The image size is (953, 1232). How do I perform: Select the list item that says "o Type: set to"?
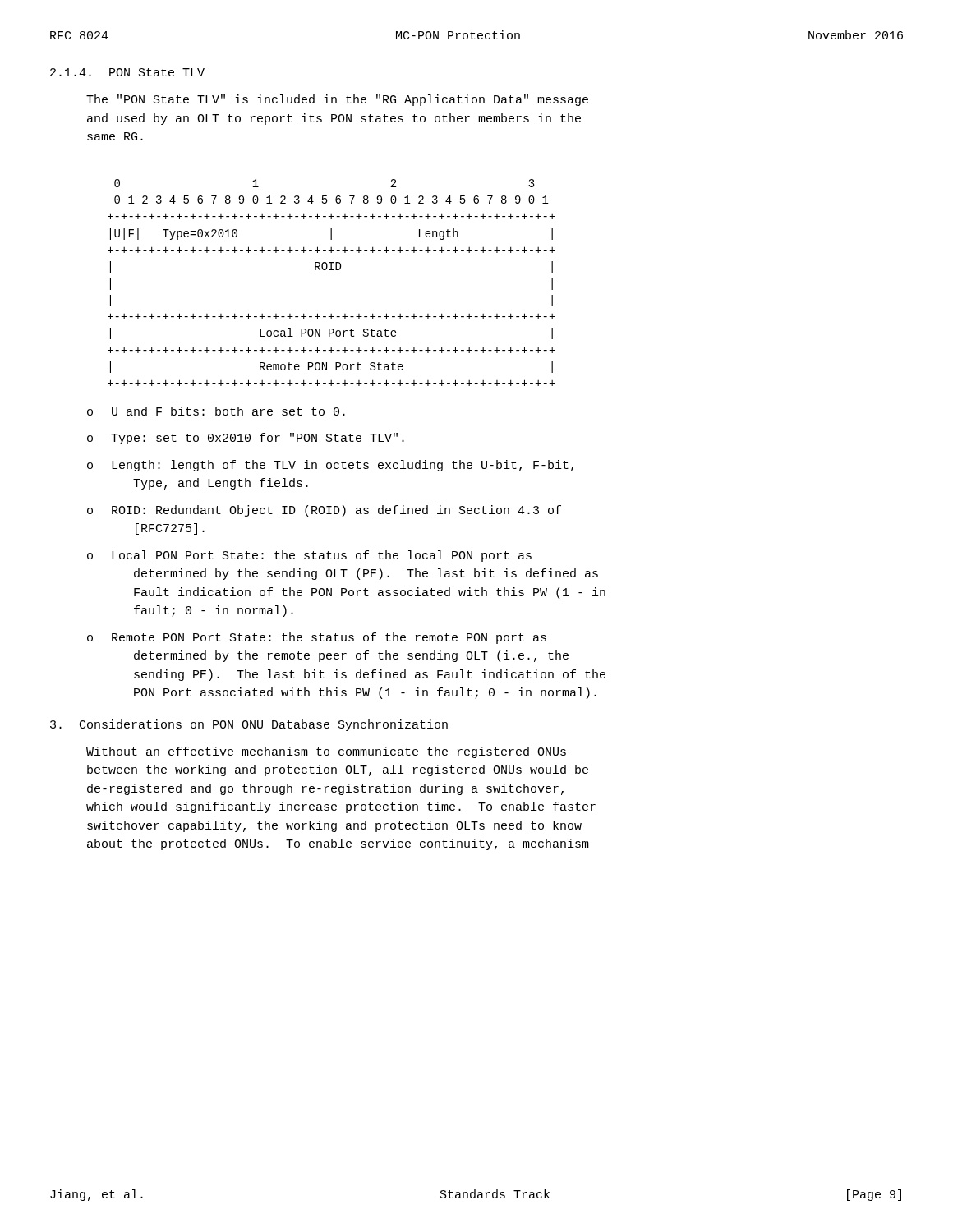point(246,439)
